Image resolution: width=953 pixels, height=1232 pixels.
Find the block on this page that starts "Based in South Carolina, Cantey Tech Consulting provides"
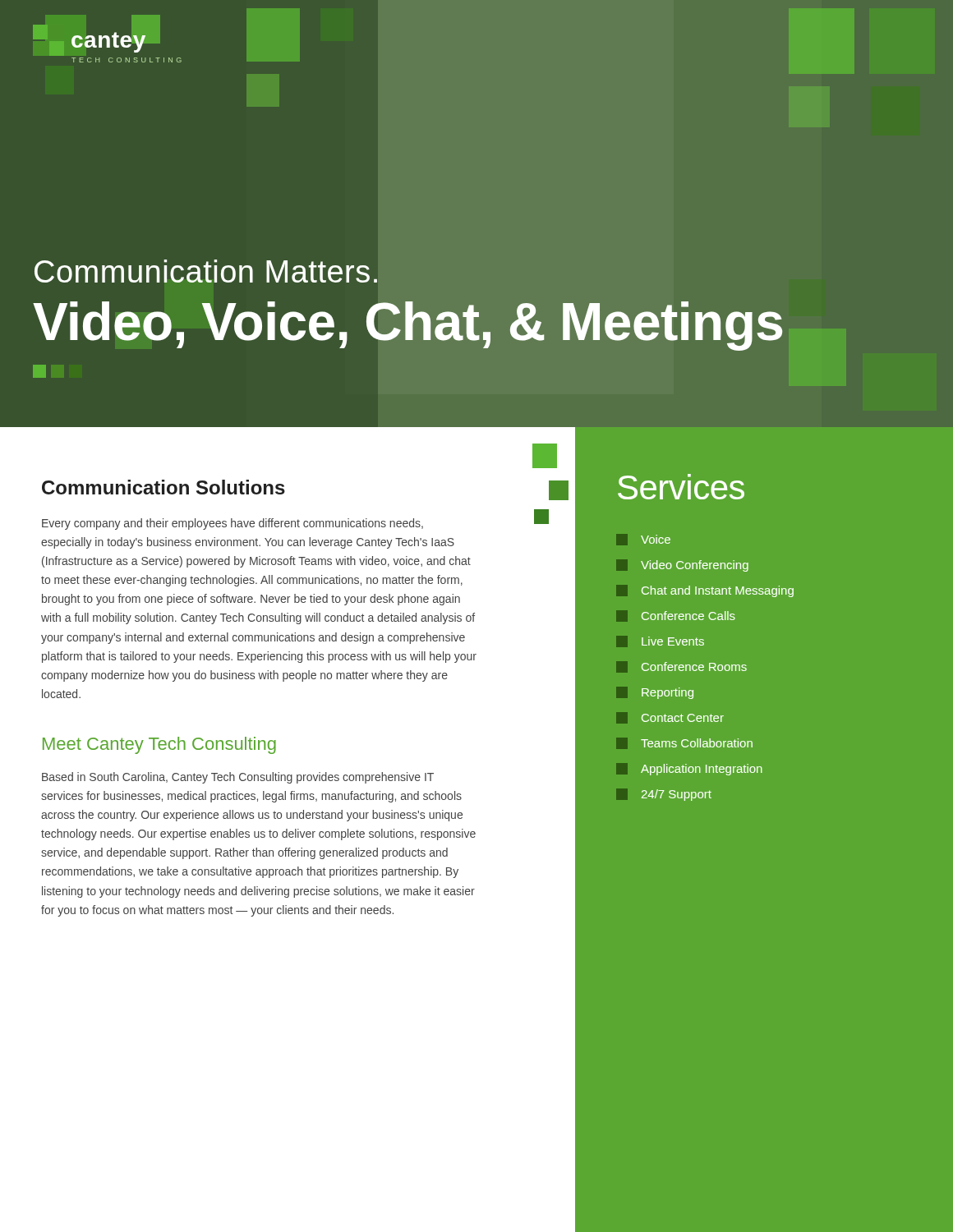[259, 844]
